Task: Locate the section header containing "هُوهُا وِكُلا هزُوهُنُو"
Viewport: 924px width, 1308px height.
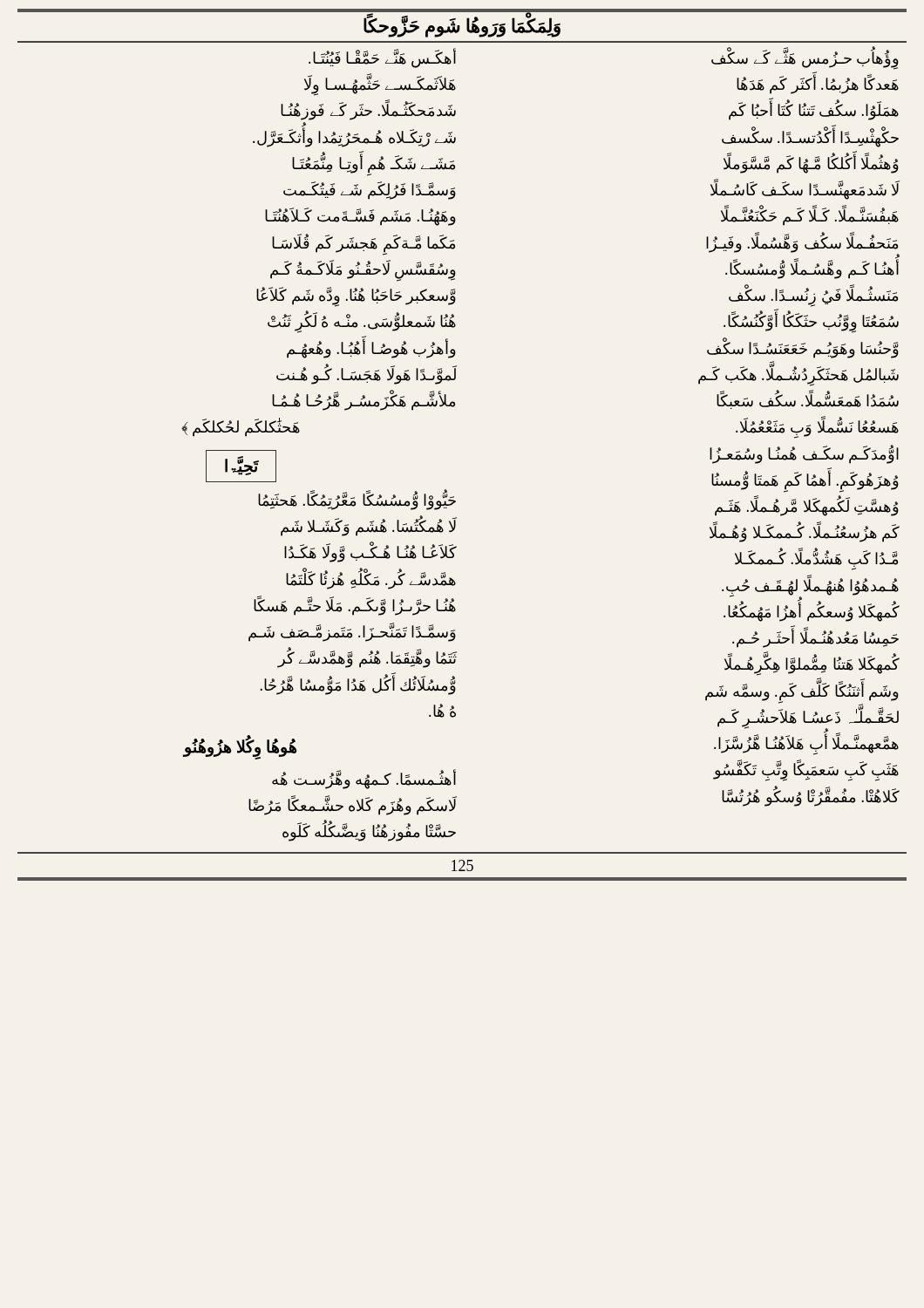Action: click(x=241, y=747)
